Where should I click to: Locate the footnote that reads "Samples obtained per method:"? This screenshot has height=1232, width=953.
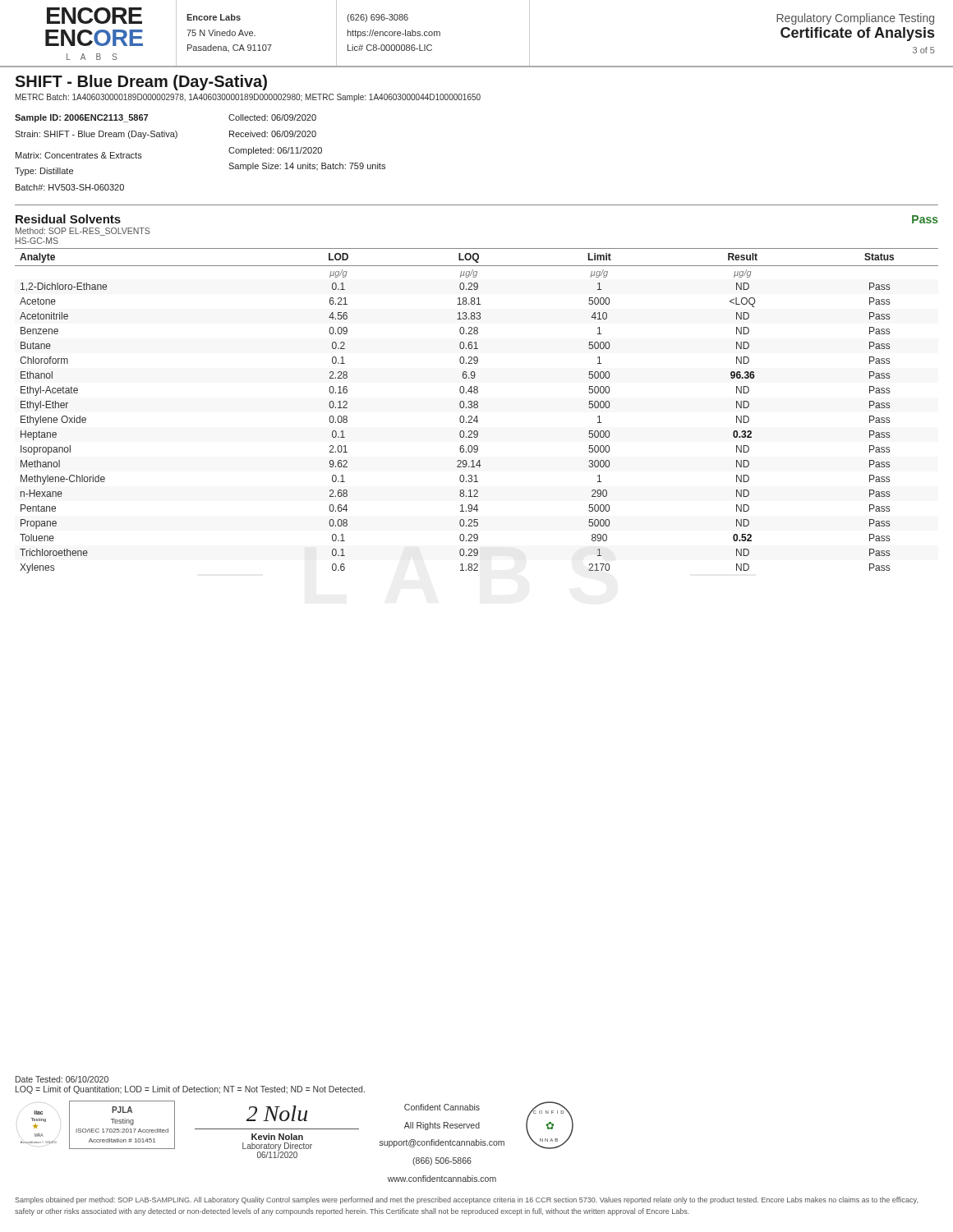[x=467, y=1206]
